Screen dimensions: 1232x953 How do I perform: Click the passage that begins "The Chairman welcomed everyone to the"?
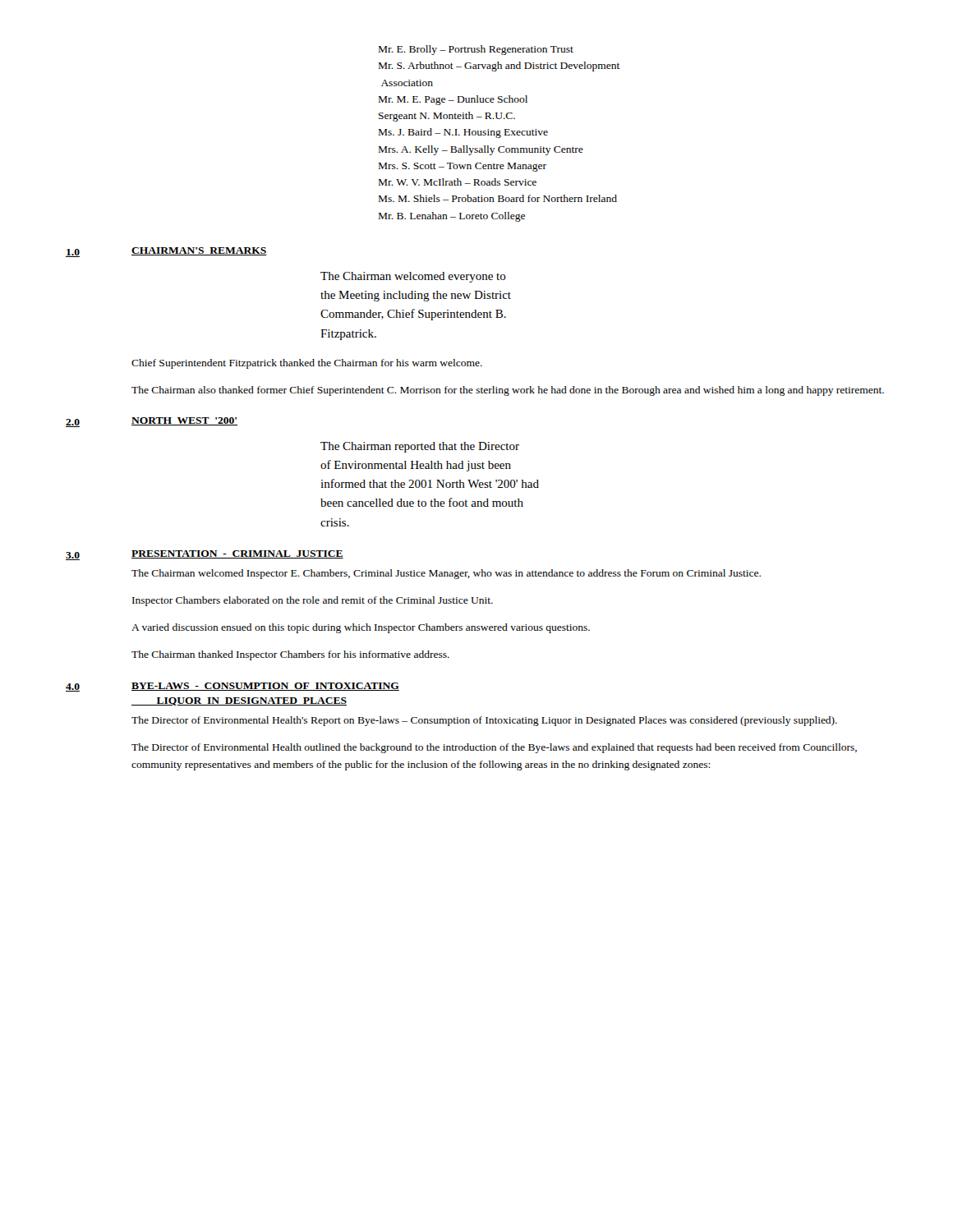(416, 304)
